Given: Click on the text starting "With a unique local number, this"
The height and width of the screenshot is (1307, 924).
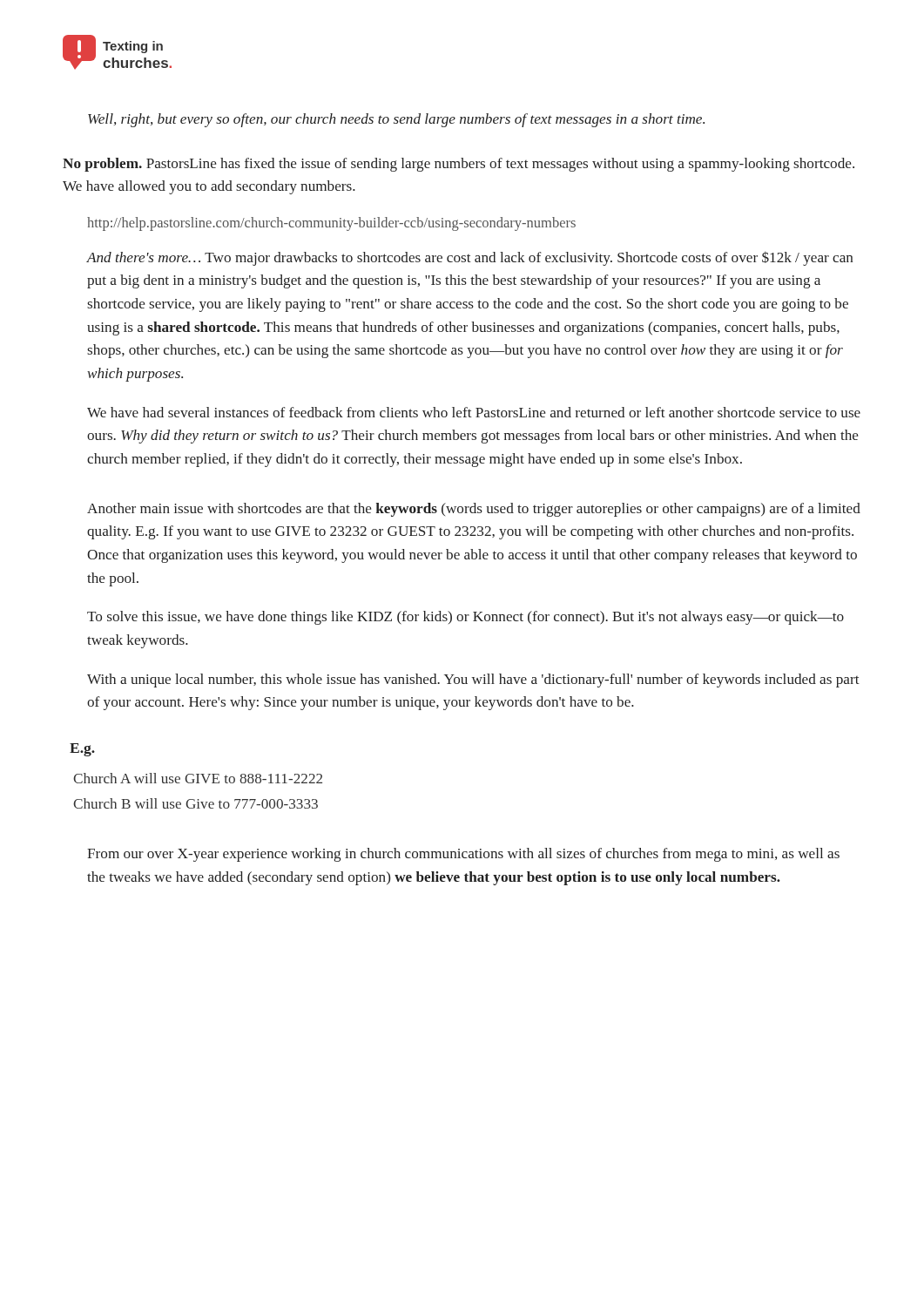Looking at the screenshot, I should 473,690.
